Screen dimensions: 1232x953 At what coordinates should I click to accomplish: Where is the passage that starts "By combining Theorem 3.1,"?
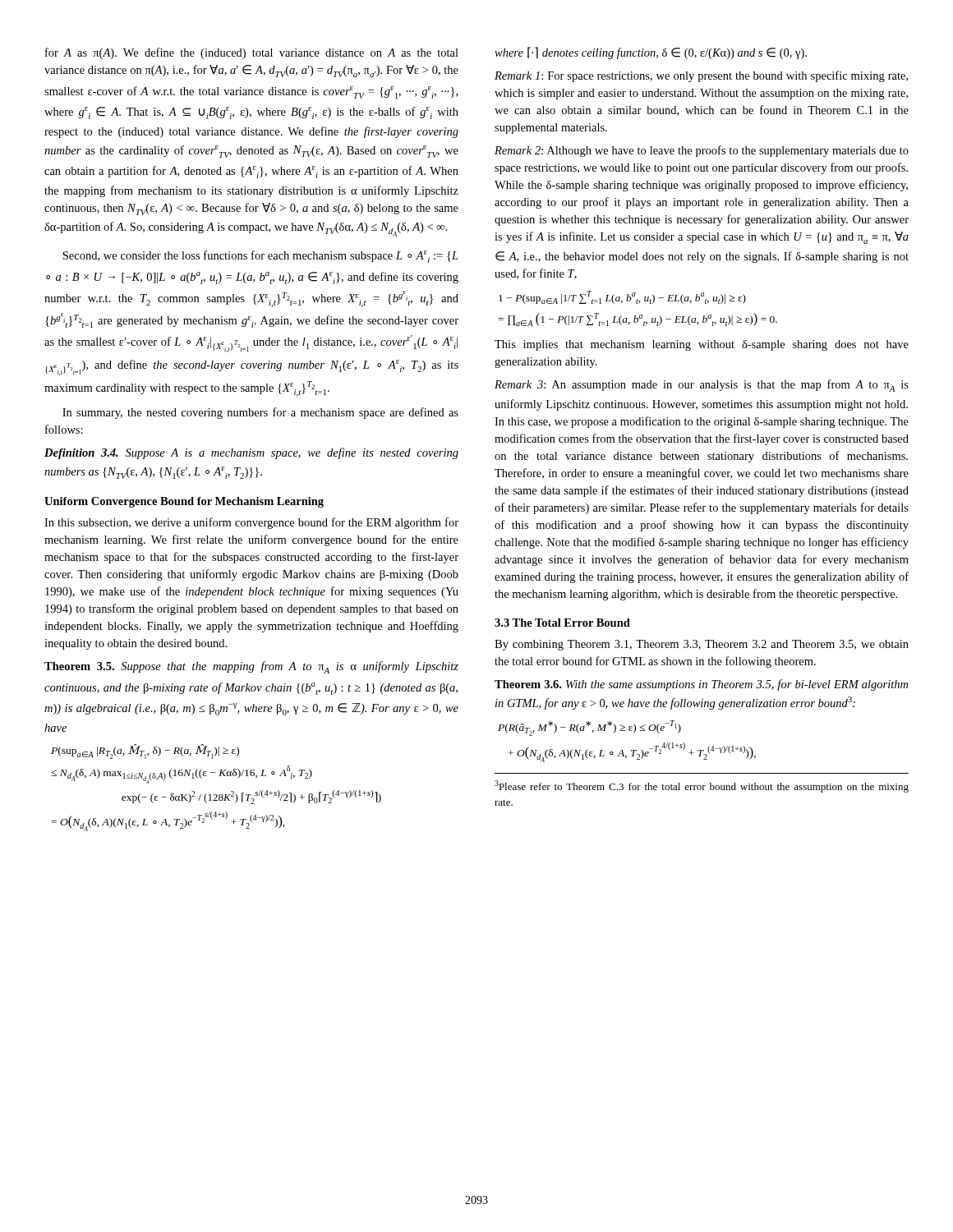click(x=702, y=653)
